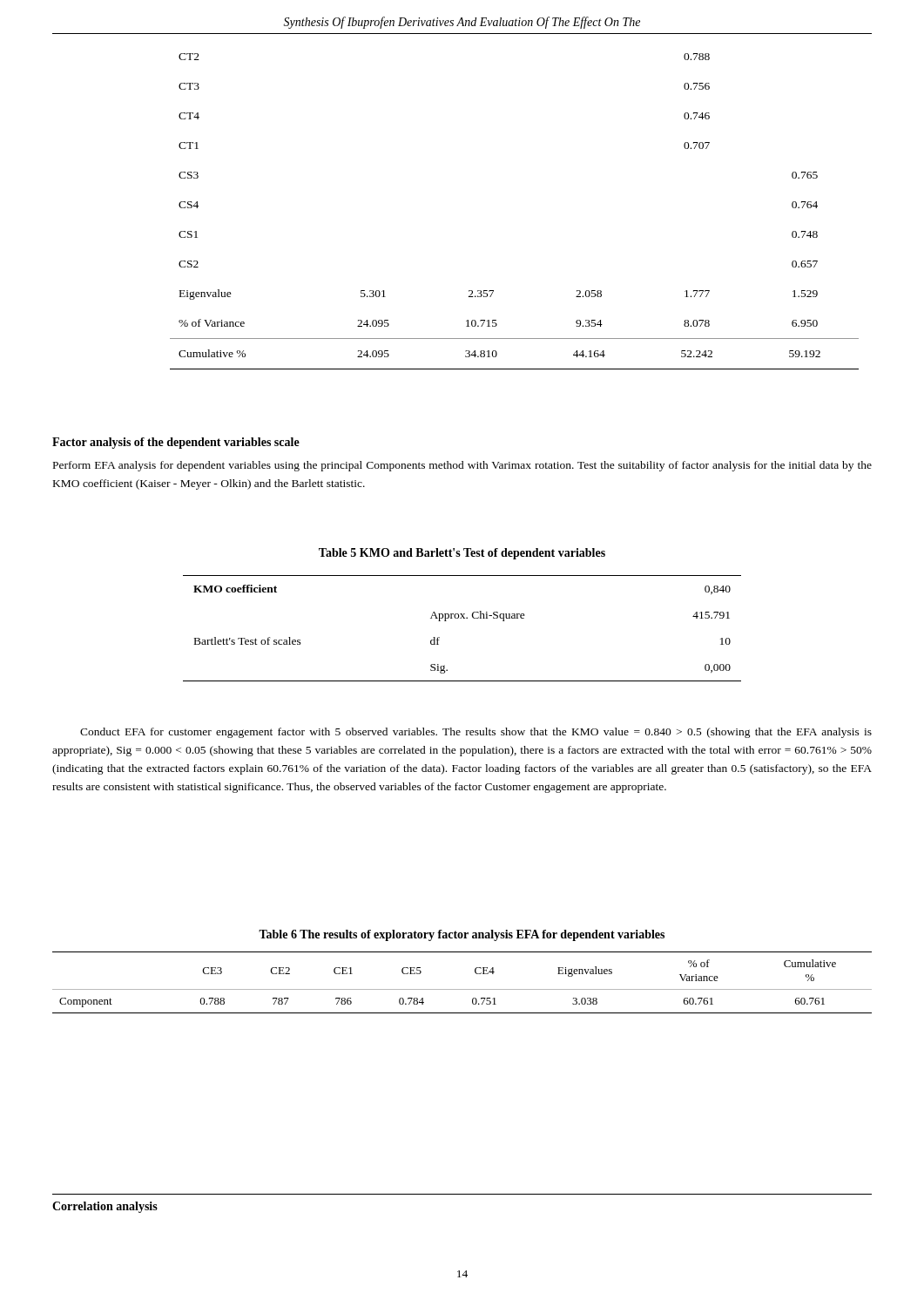The image size is (924, 1307).
Task: Where is the passage that starts "Perform EFA analysis for dependent"?
Action: coord(462,474)
